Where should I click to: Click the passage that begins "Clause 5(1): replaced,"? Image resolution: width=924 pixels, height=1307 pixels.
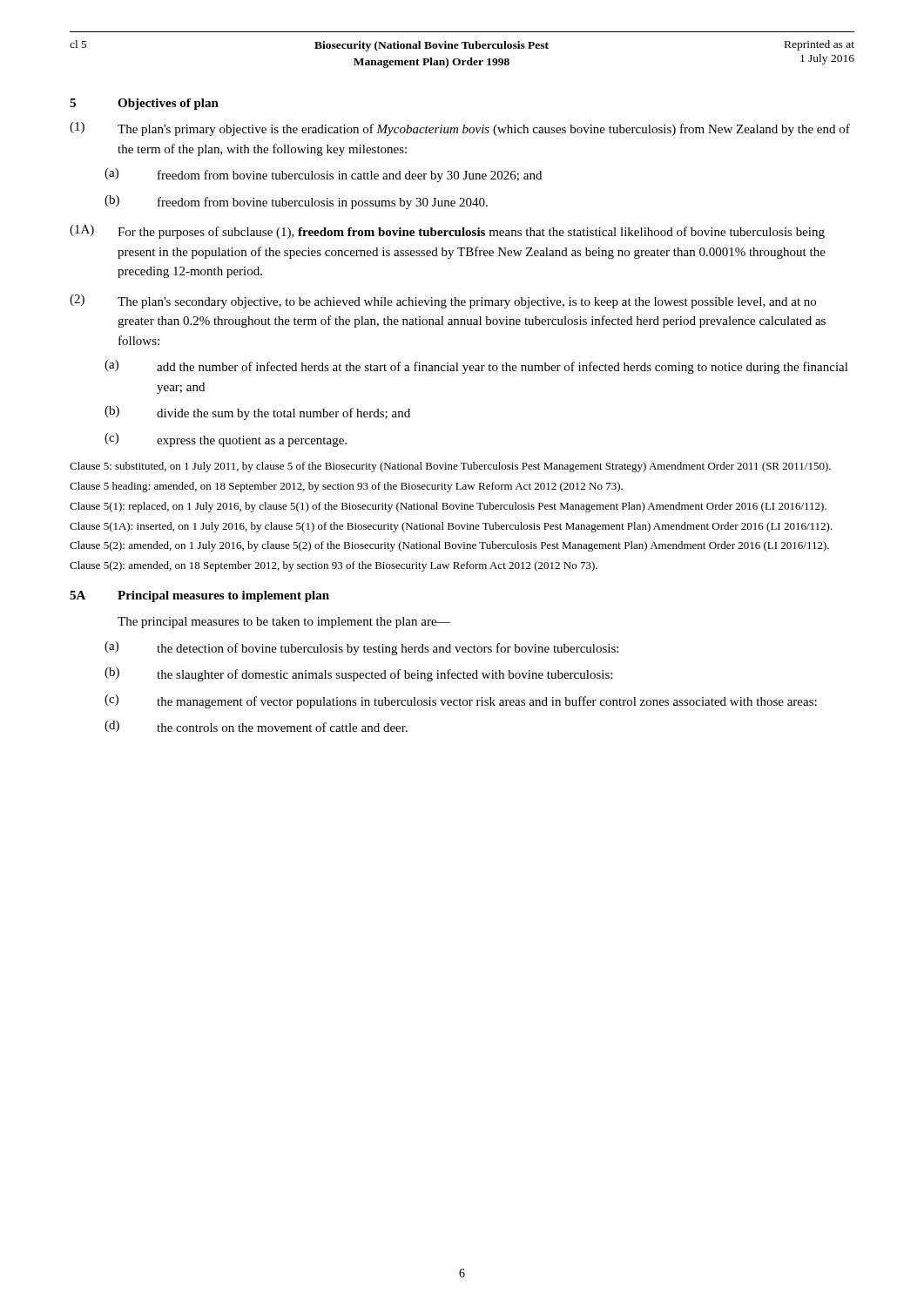(448, 506)
